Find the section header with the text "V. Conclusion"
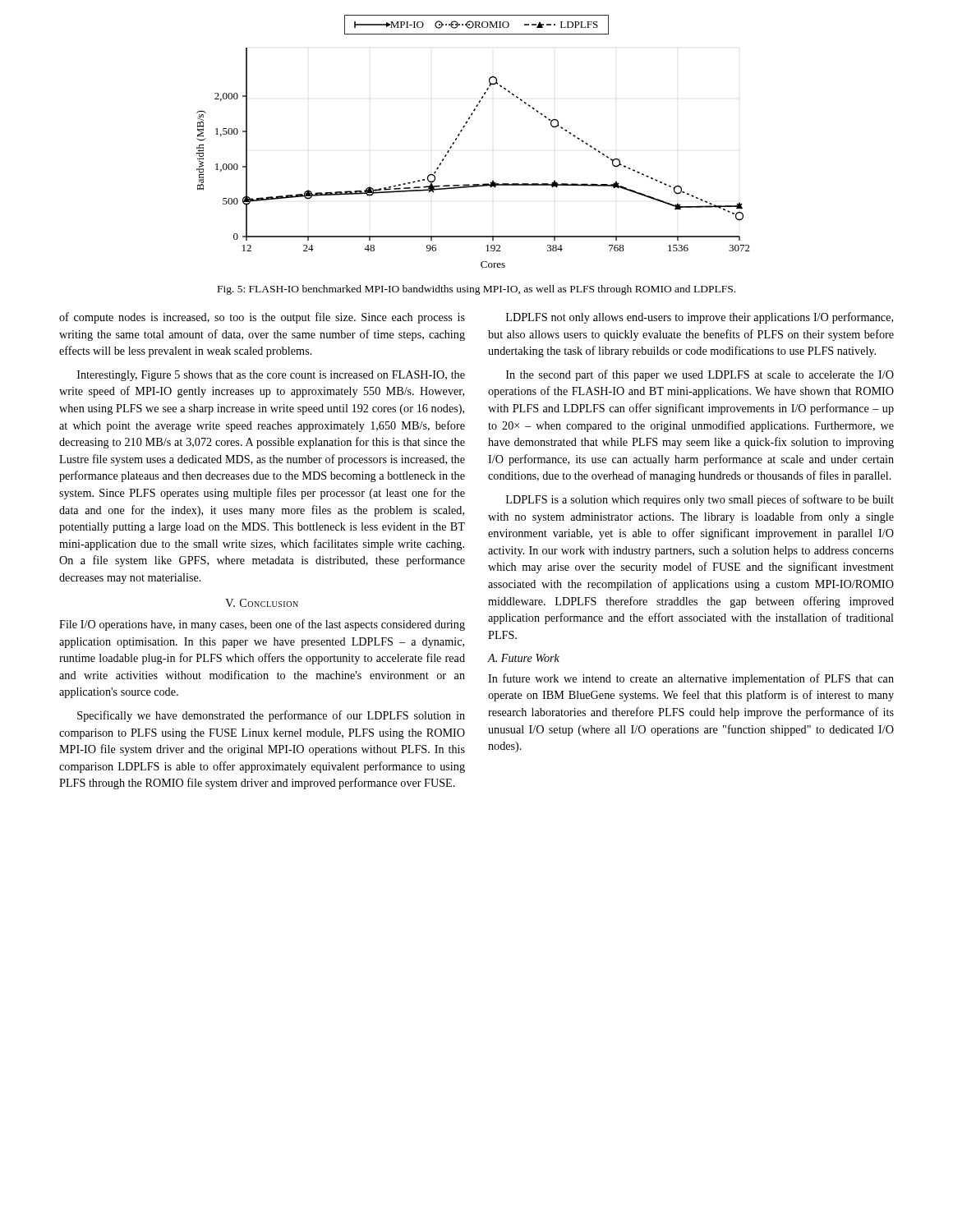 point(262,602)
